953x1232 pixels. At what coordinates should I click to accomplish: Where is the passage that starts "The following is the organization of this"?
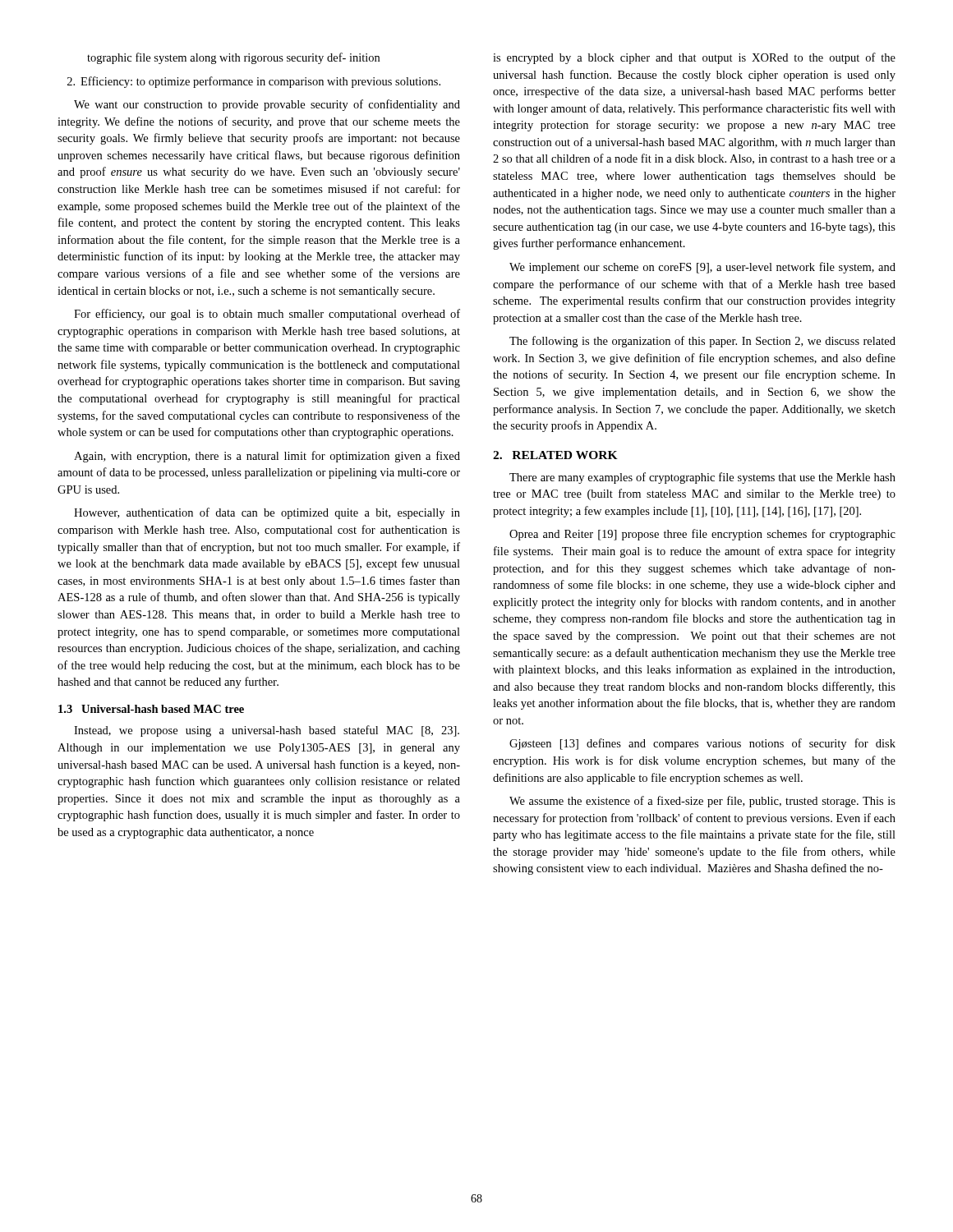694,384
